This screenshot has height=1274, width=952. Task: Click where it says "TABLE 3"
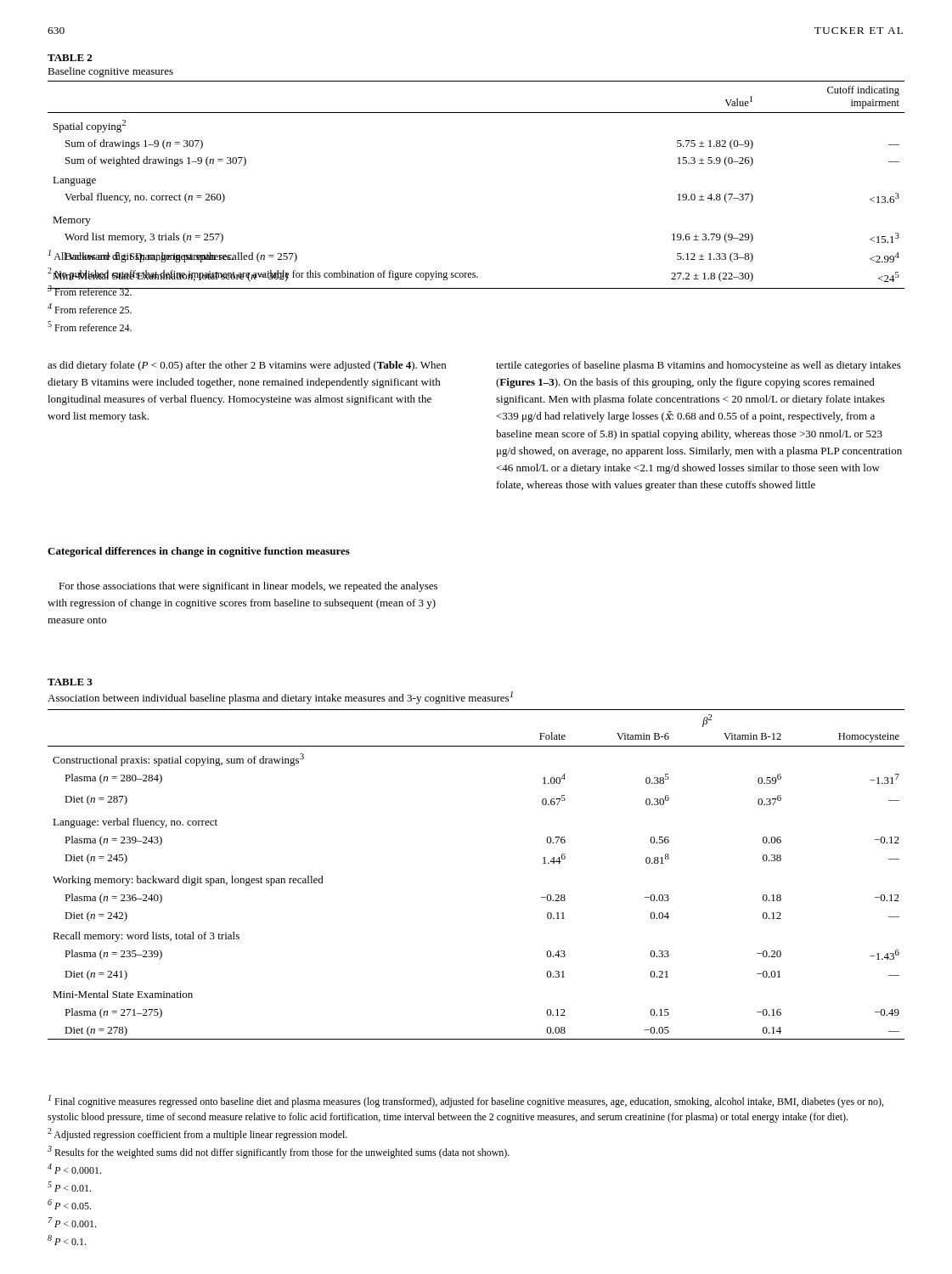point(70,682)
